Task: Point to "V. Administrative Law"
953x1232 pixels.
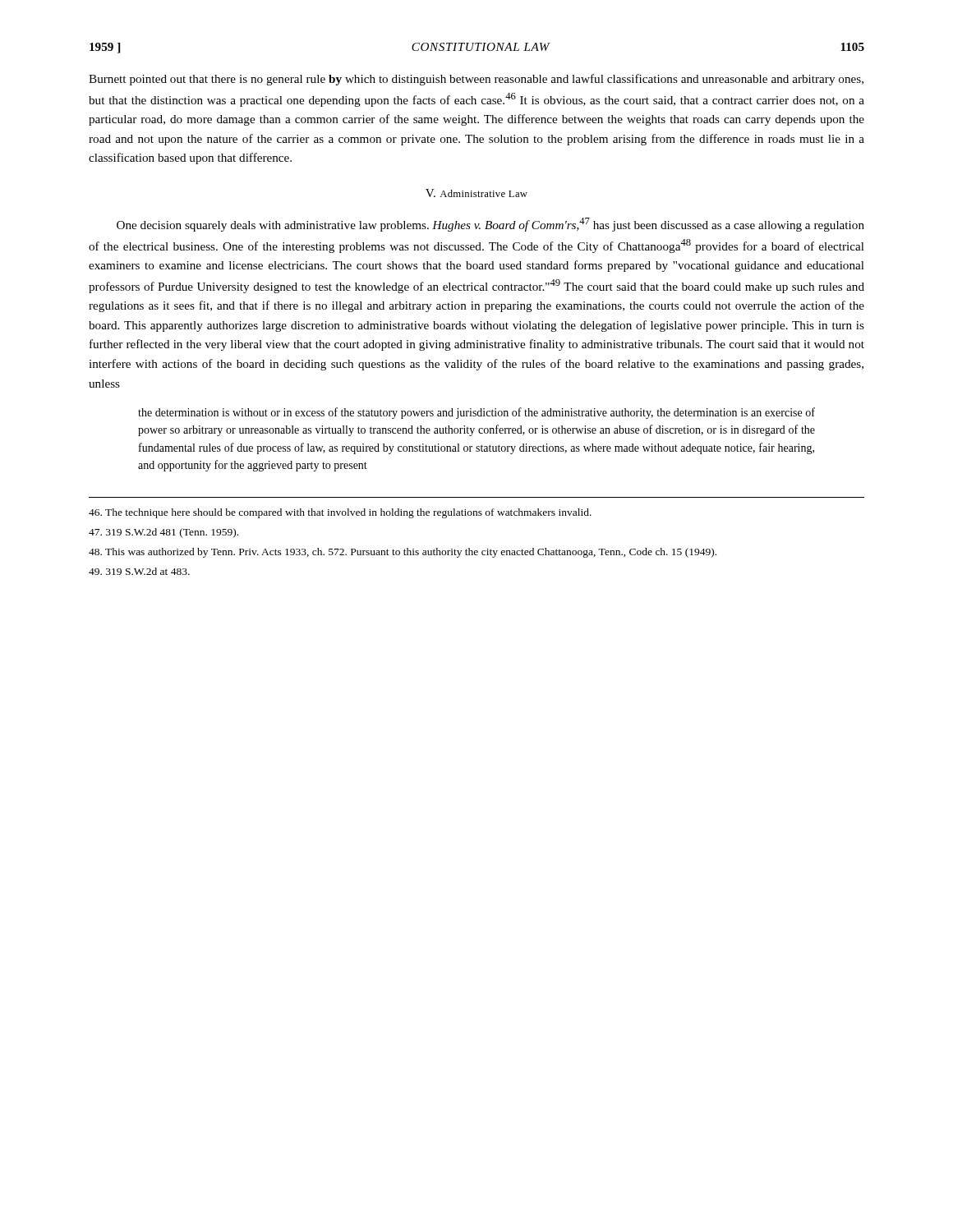Action: tap(476, 192)
